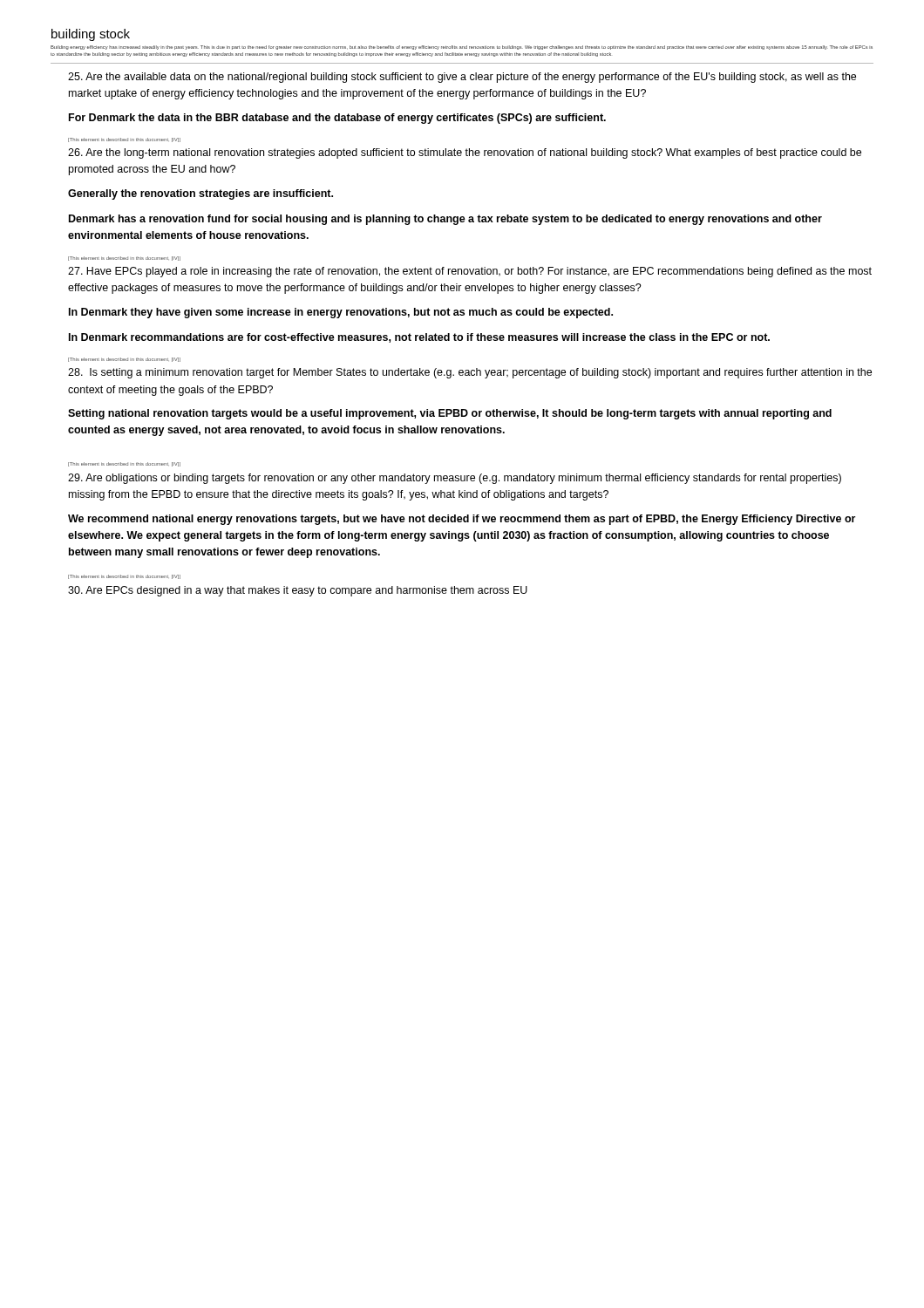Point to the element starting "Setting national renovation targets would be a useful"
Viewport: 924px width, 1308px height.
pos(450,422)
